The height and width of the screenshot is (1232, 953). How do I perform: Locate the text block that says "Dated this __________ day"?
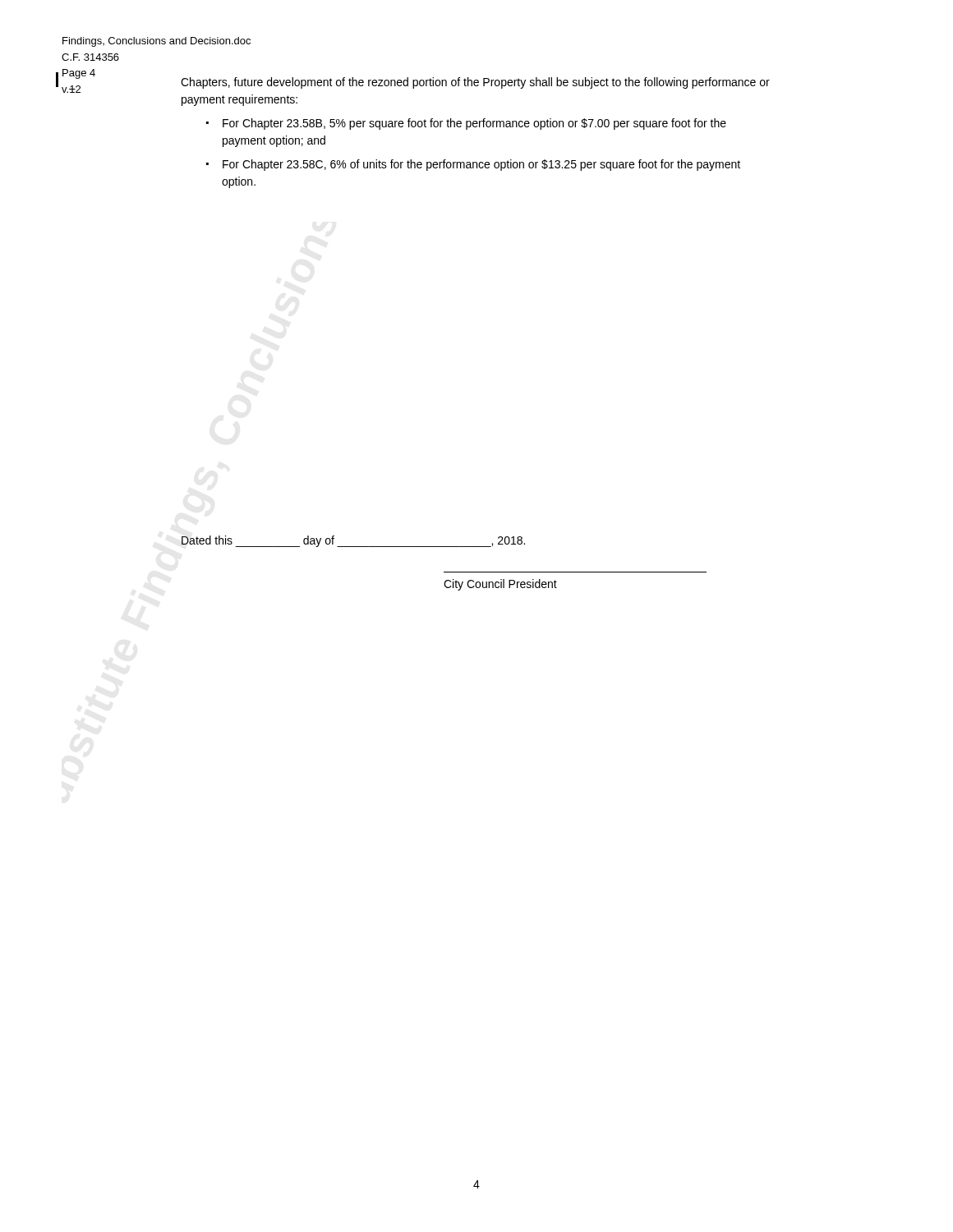[x=353, y=540]
